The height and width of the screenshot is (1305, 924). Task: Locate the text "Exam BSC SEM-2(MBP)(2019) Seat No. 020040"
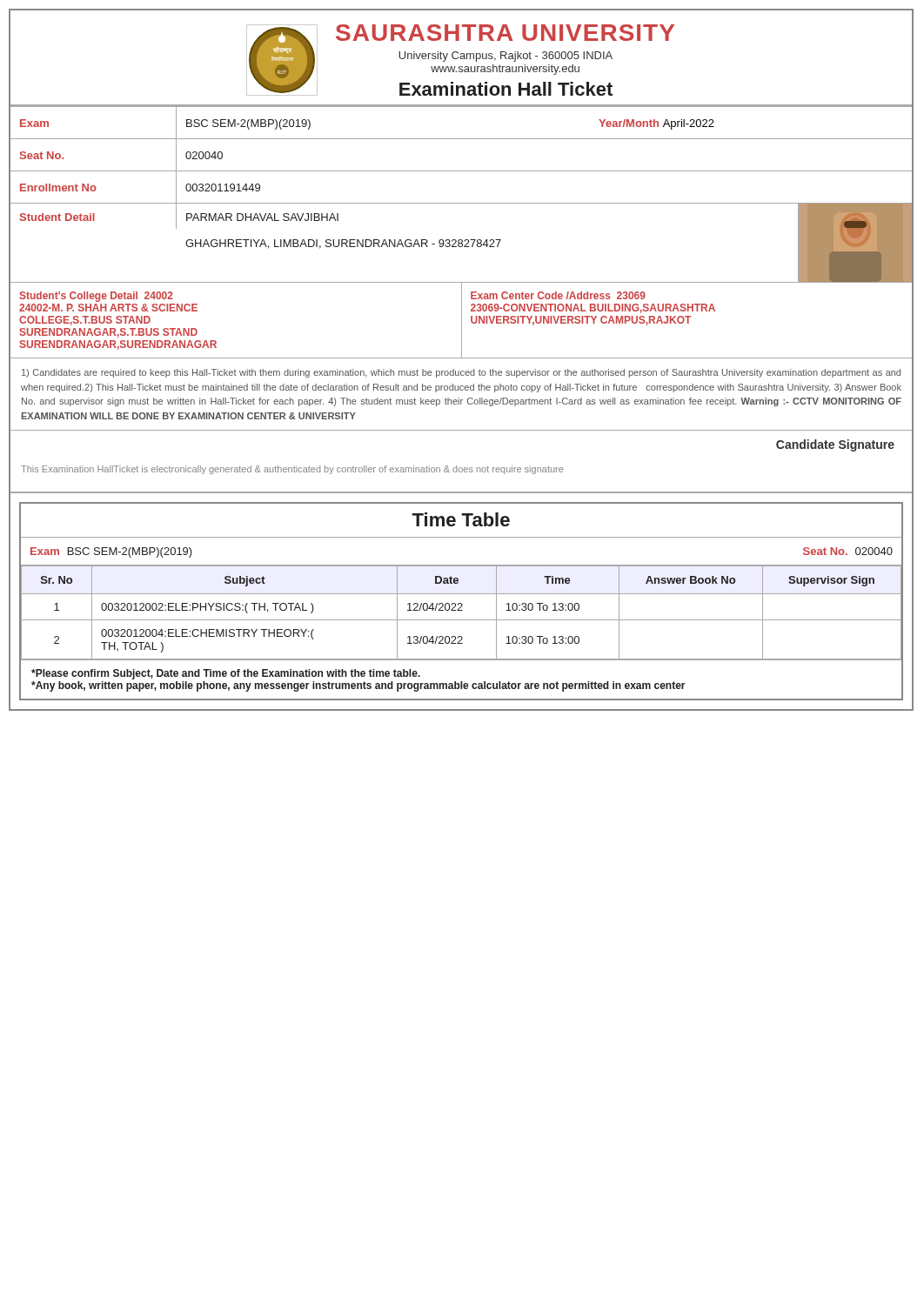pos(113,552)
